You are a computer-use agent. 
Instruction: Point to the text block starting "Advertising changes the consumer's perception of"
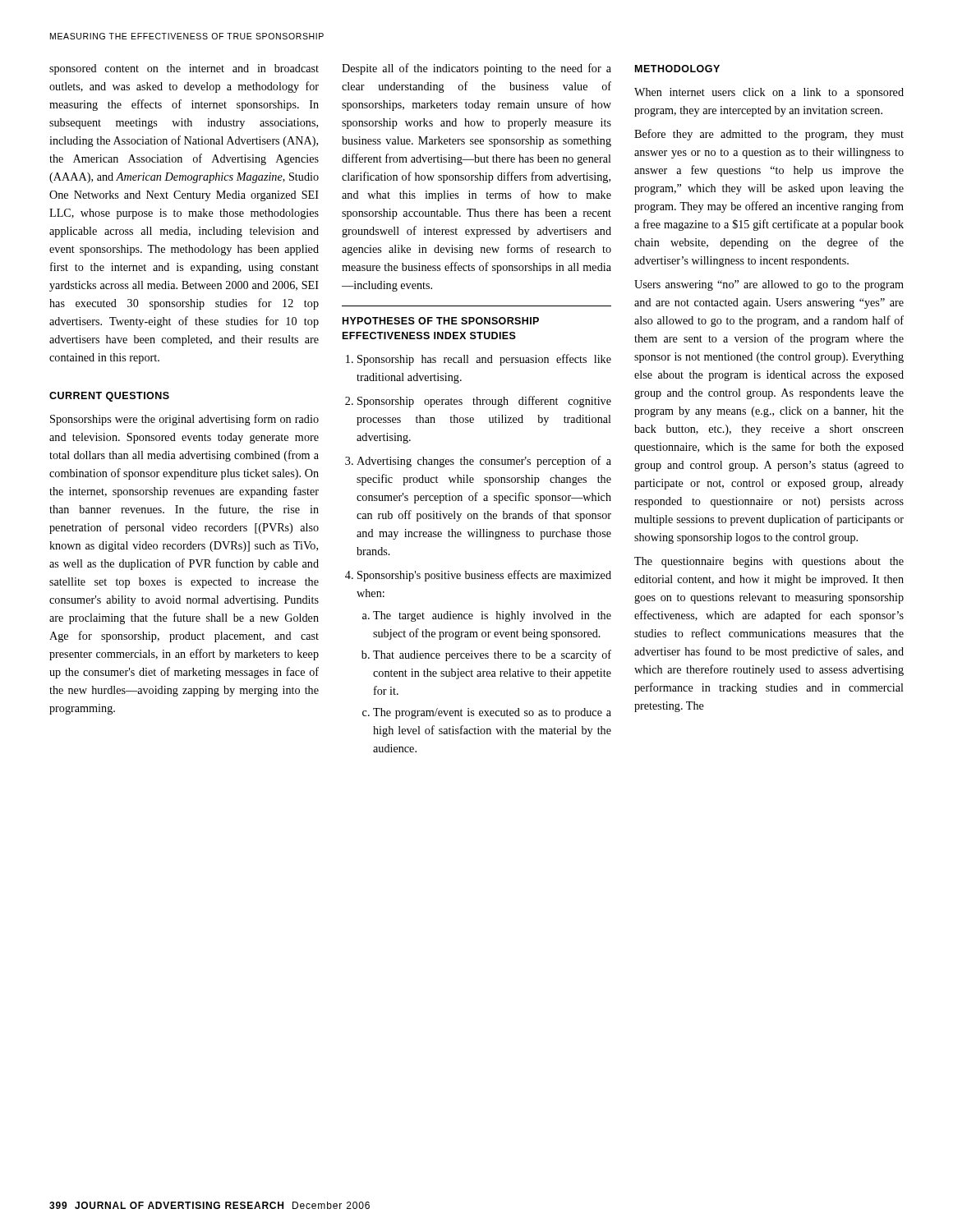click(484, 506)
